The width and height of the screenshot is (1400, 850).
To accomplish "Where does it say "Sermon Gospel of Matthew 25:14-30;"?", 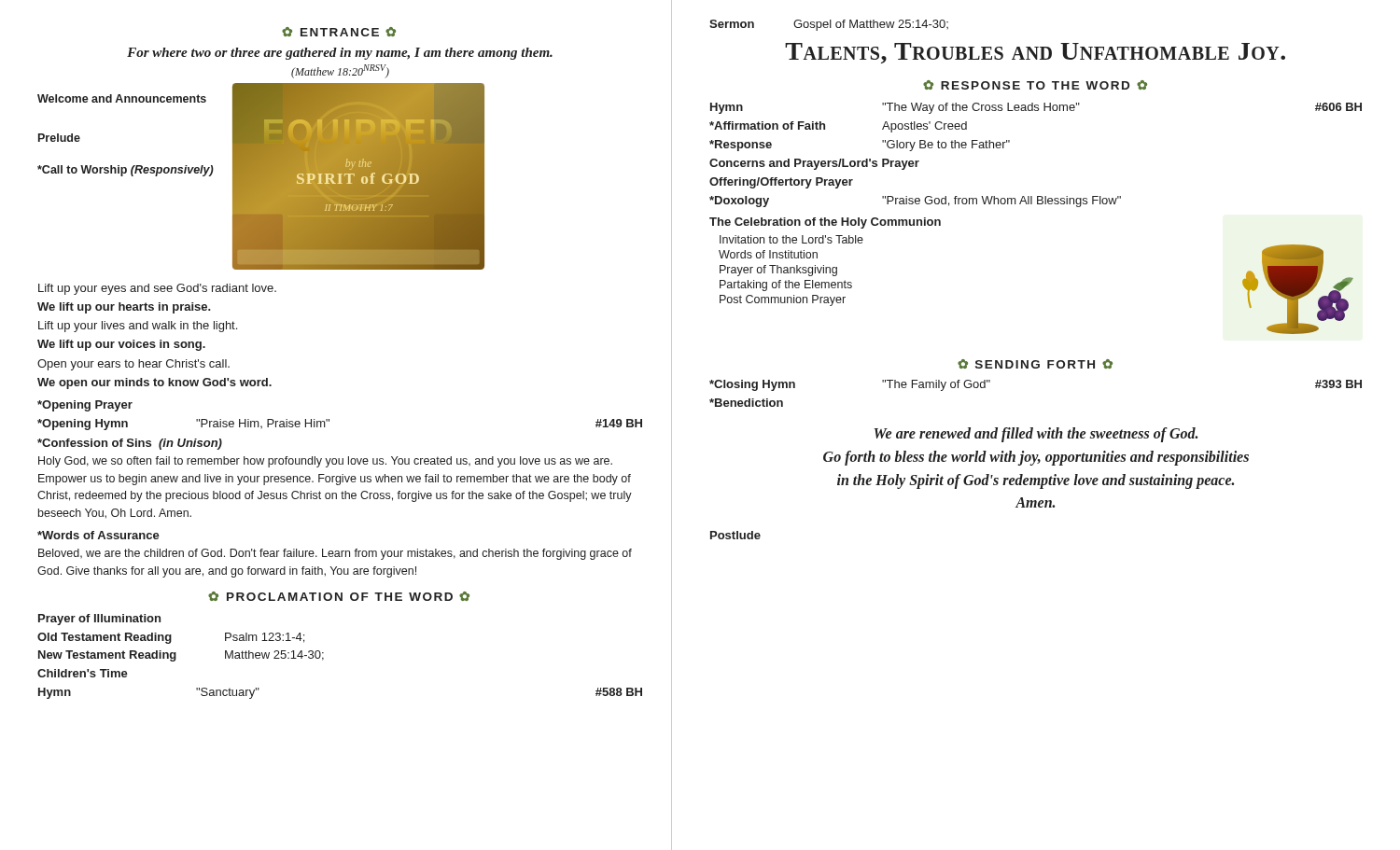I will [829, 24].
